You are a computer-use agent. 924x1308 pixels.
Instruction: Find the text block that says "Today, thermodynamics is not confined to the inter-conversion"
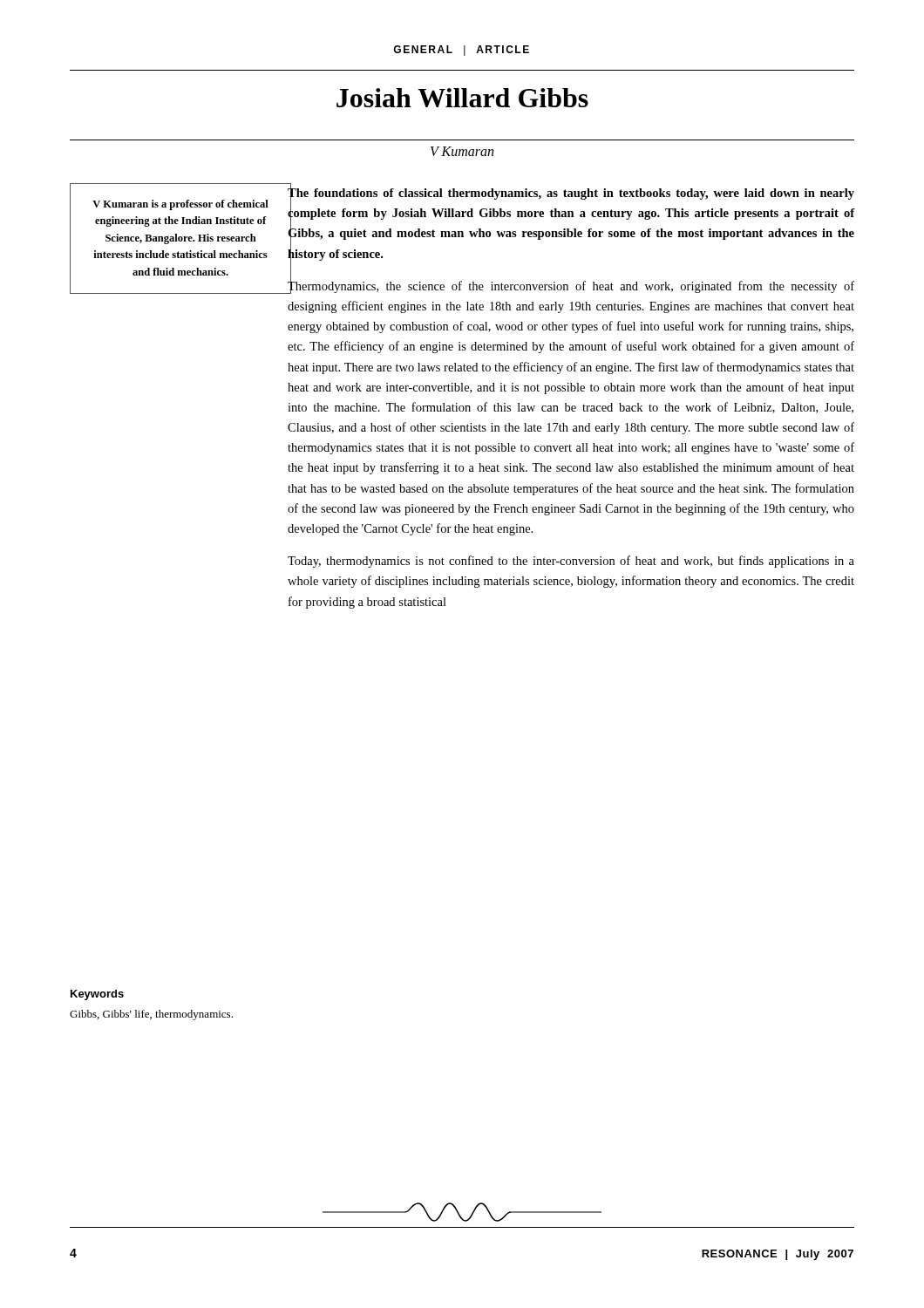tap(571, 581)
